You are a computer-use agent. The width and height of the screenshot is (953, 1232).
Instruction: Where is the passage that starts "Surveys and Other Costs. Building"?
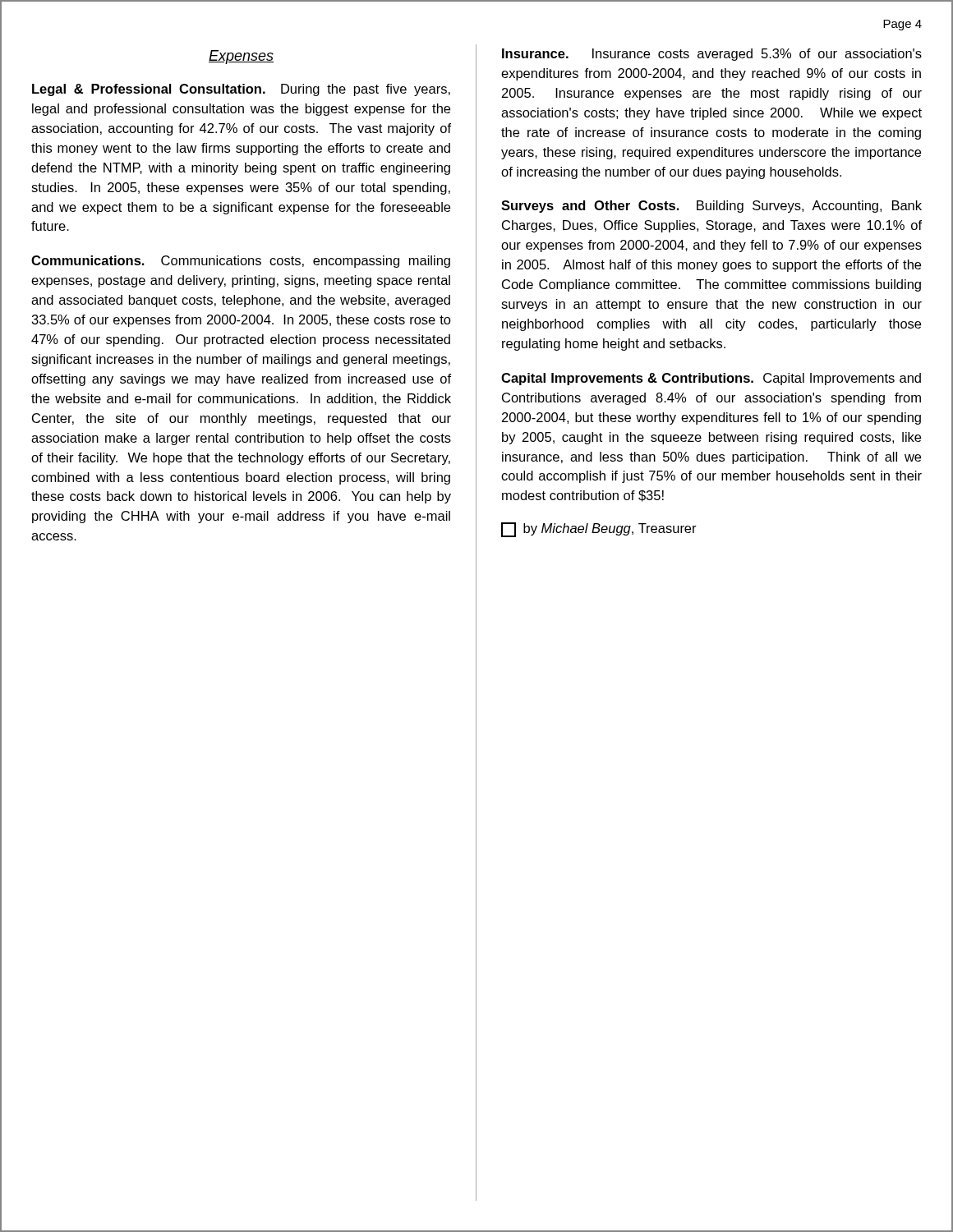711,275
